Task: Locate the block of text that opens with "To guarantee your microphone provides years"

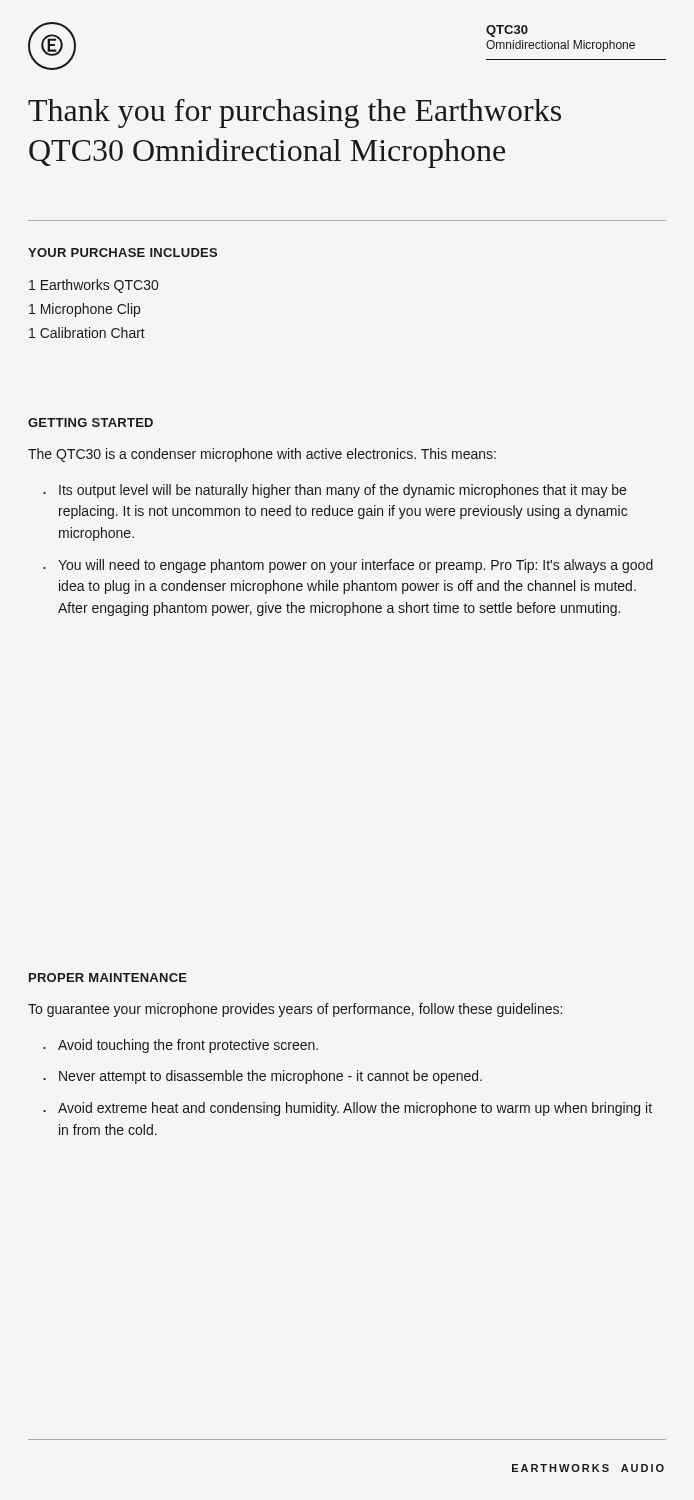Action: (347, 1010)
